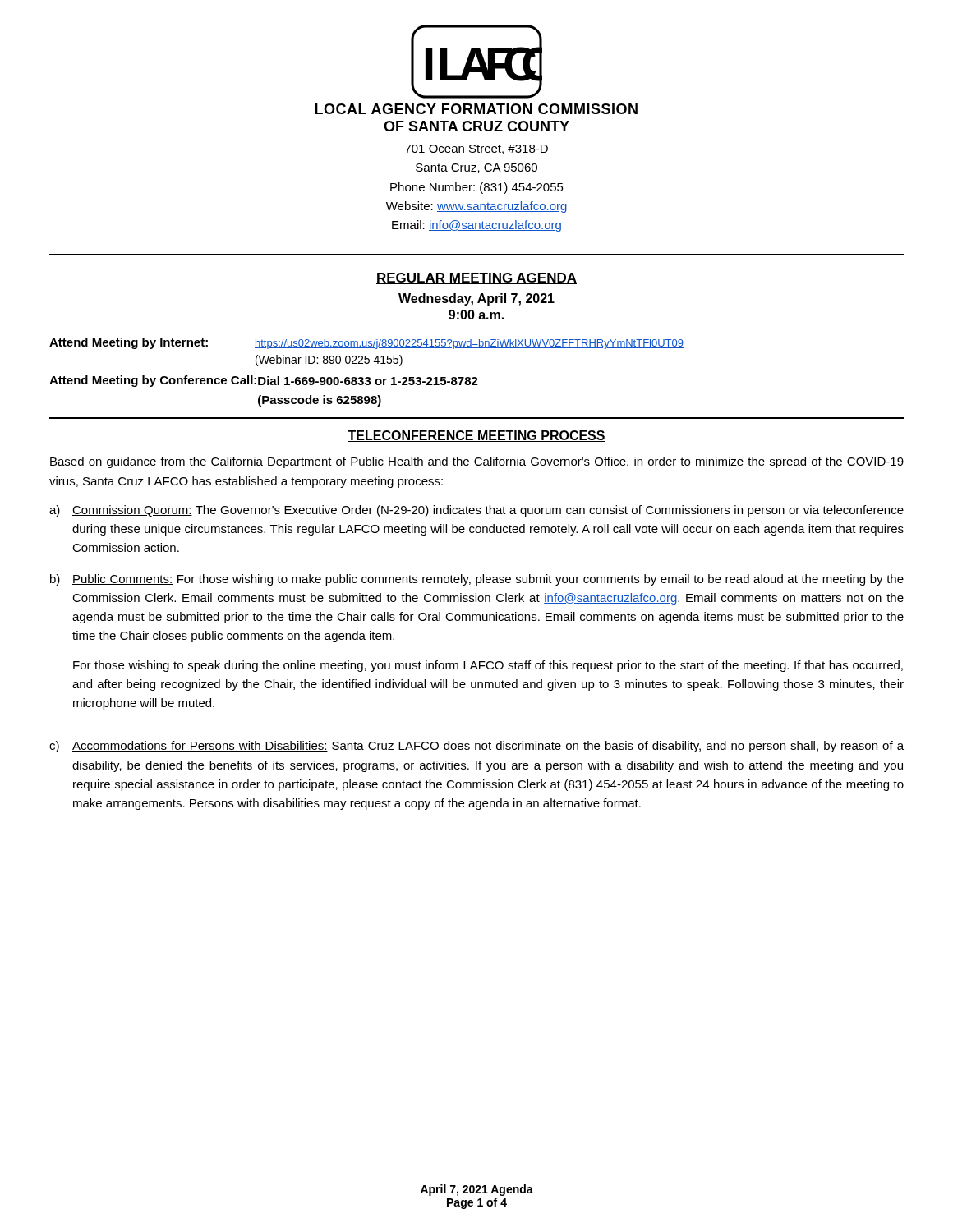Find the section header that reads "REGULAR MEETING AGENDA"
Viewport: 953px width, 1232px height.
(476, 278)
